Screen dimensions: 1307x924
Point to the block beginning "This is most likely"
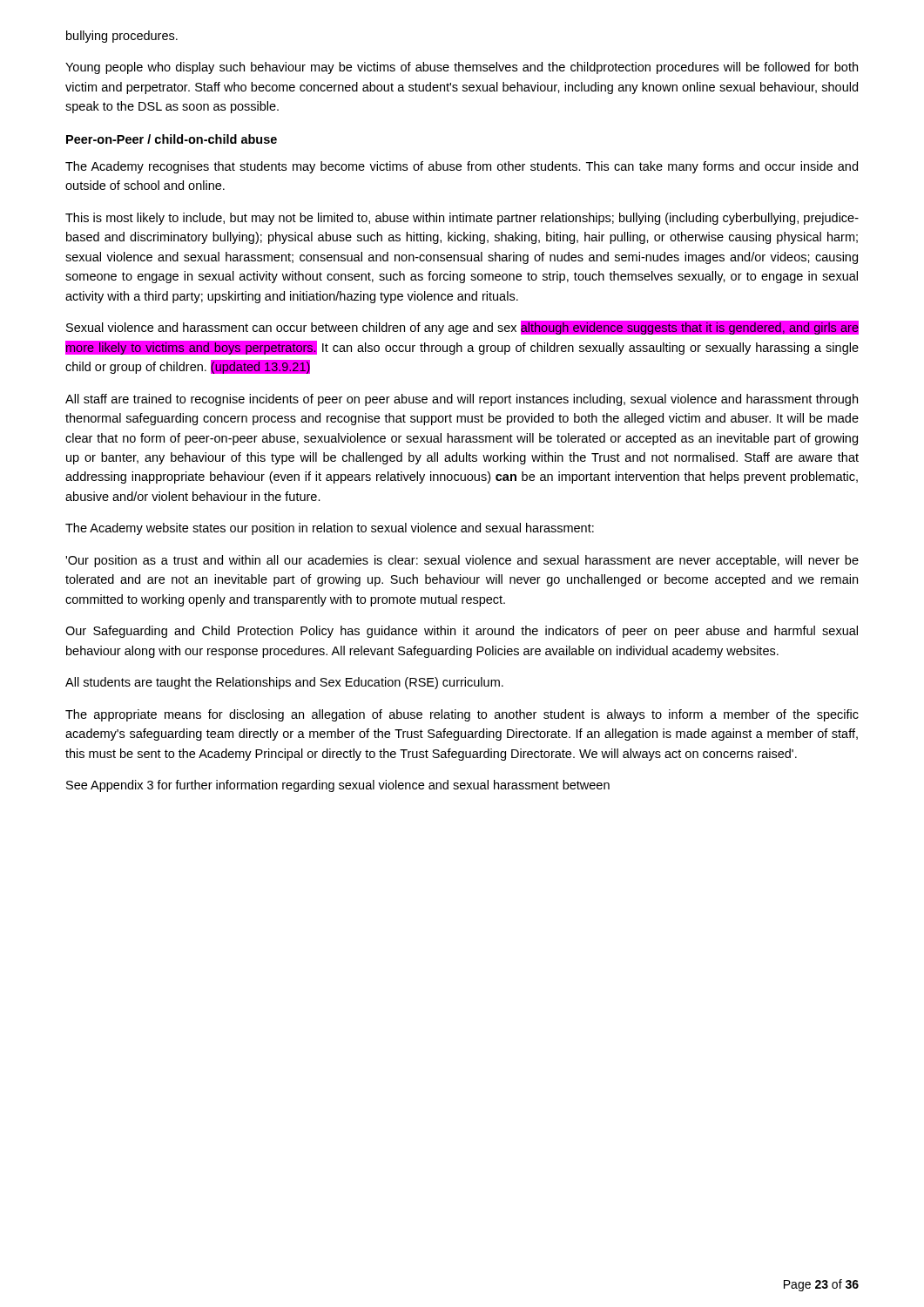(462, 257)
